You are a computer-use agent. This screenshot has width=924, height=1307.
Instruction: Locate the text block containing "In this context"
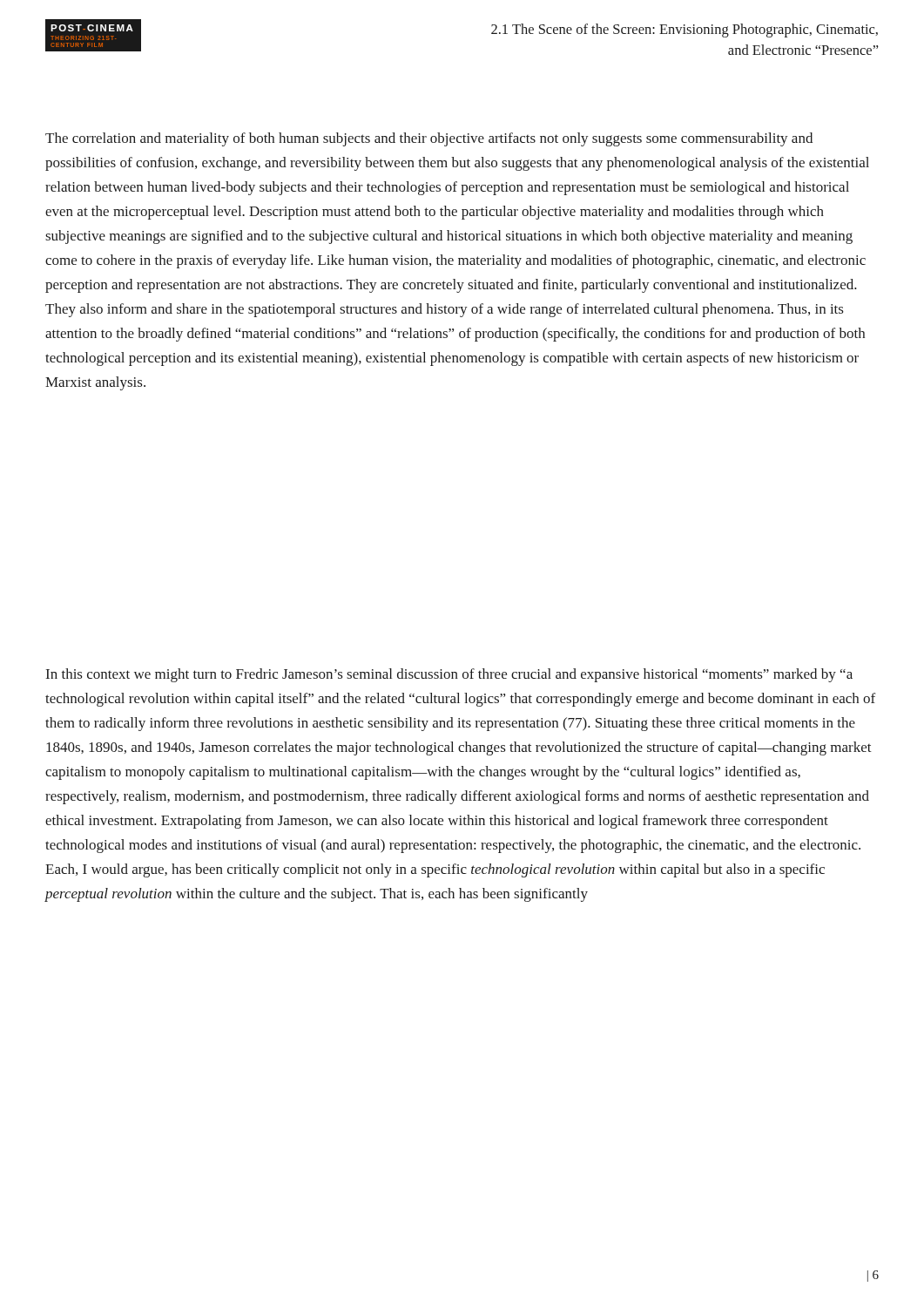(460, 784)
